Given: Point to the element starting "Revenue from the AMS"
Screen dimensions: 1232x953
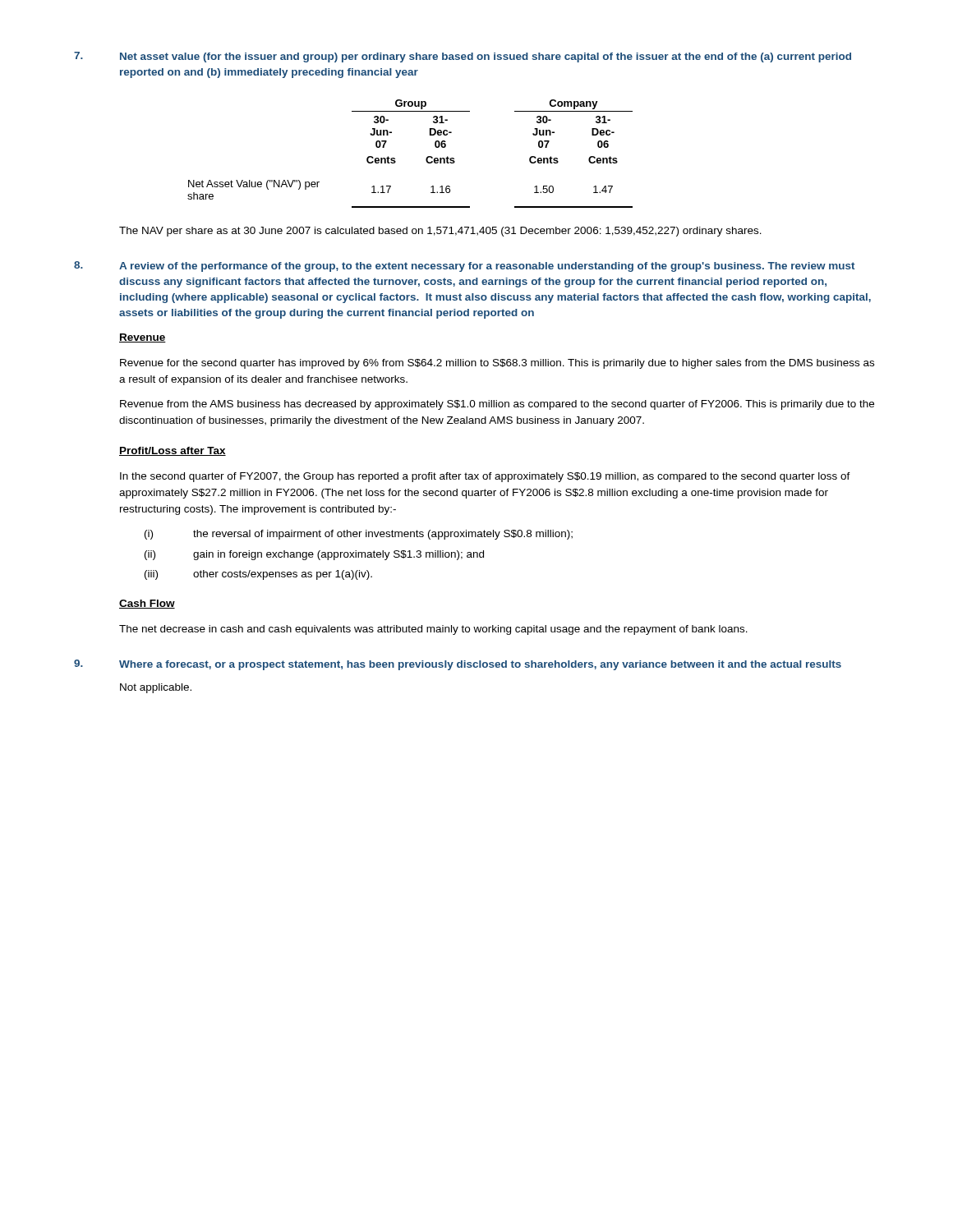Looking at the screenshot, I should pyautogui.click(x=499, y=413).
